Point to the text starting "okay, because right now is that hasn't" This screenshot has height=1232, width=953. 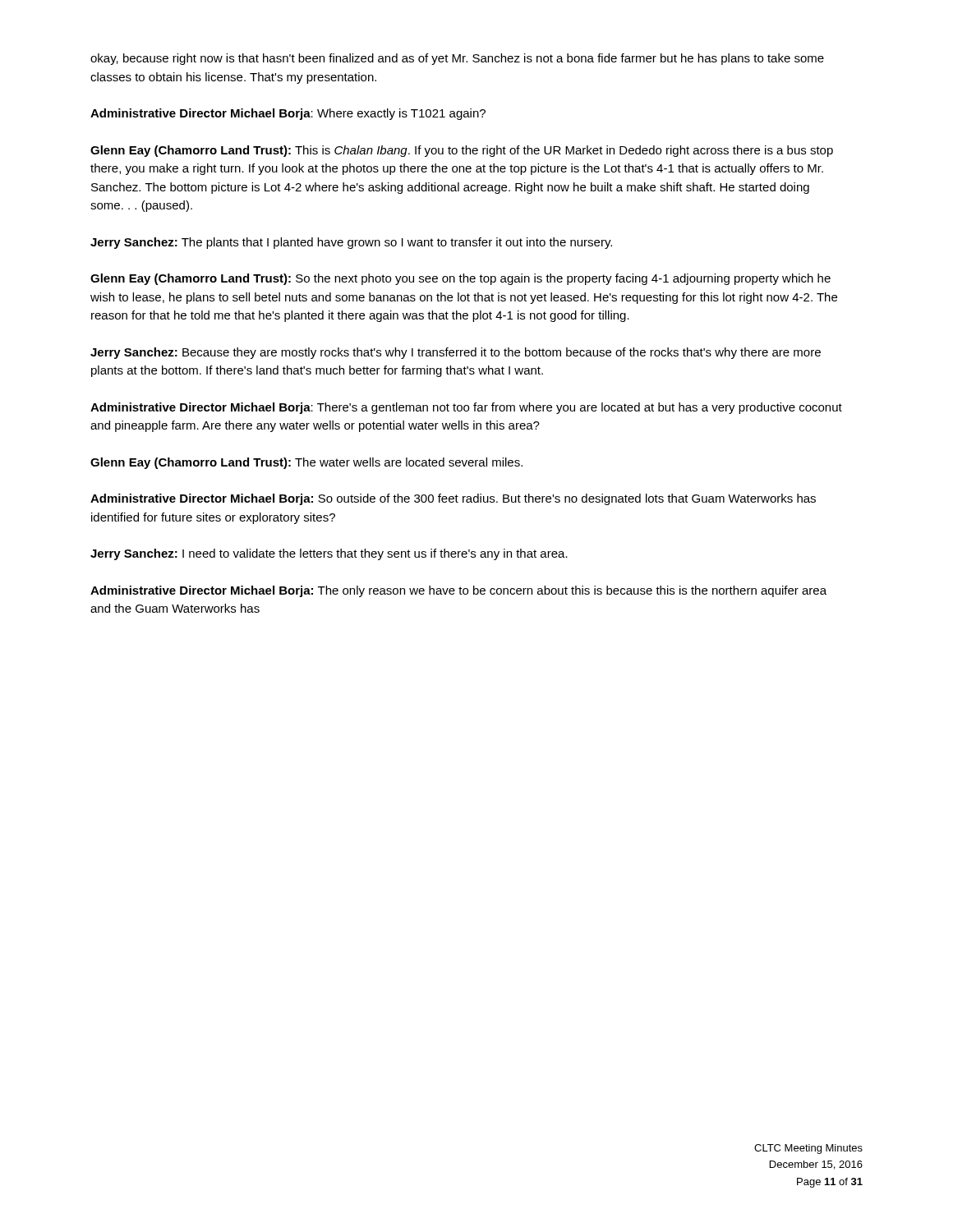click(457, 67)
